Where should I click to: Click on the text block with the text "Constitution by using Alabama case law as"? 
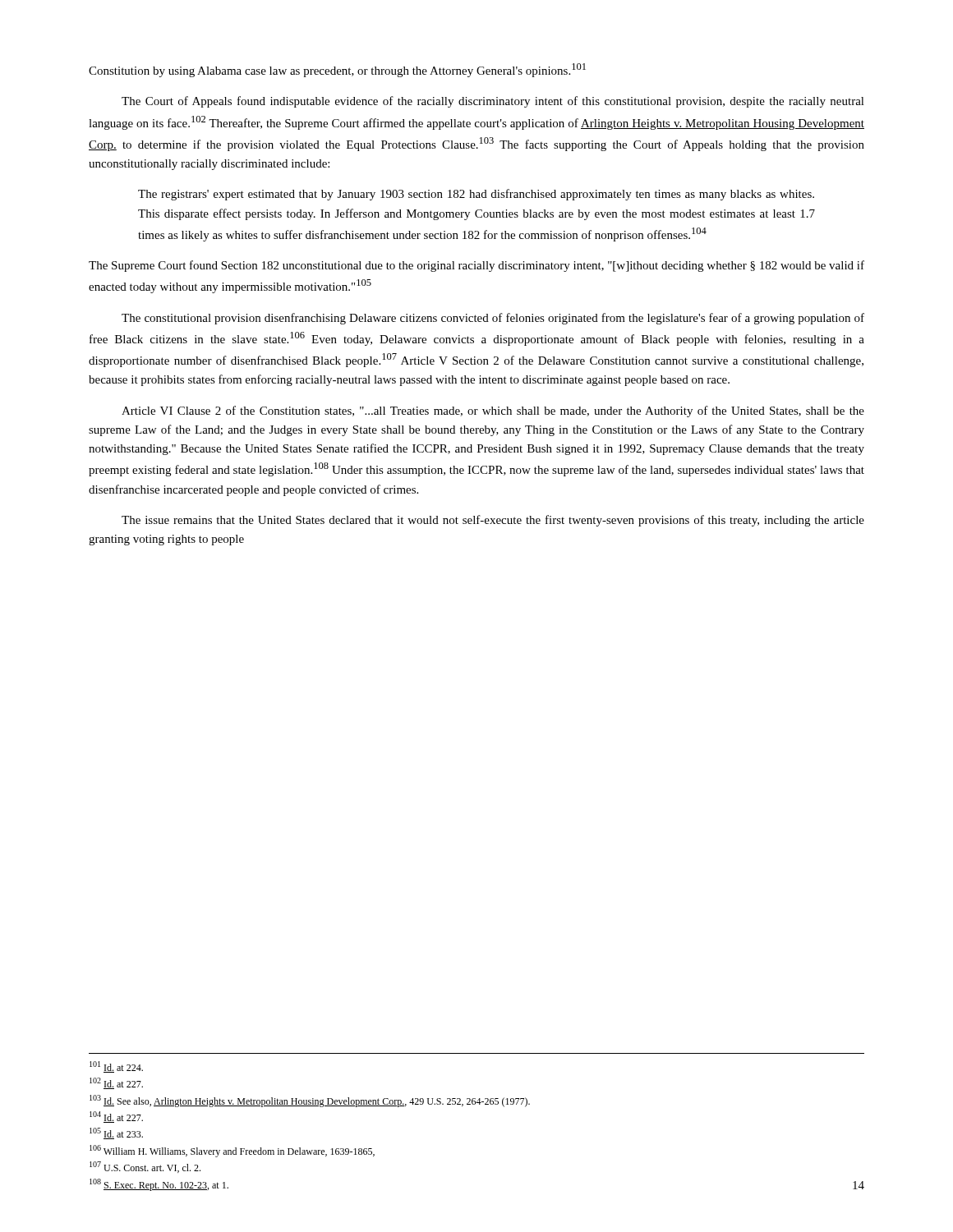coord(338,69)
